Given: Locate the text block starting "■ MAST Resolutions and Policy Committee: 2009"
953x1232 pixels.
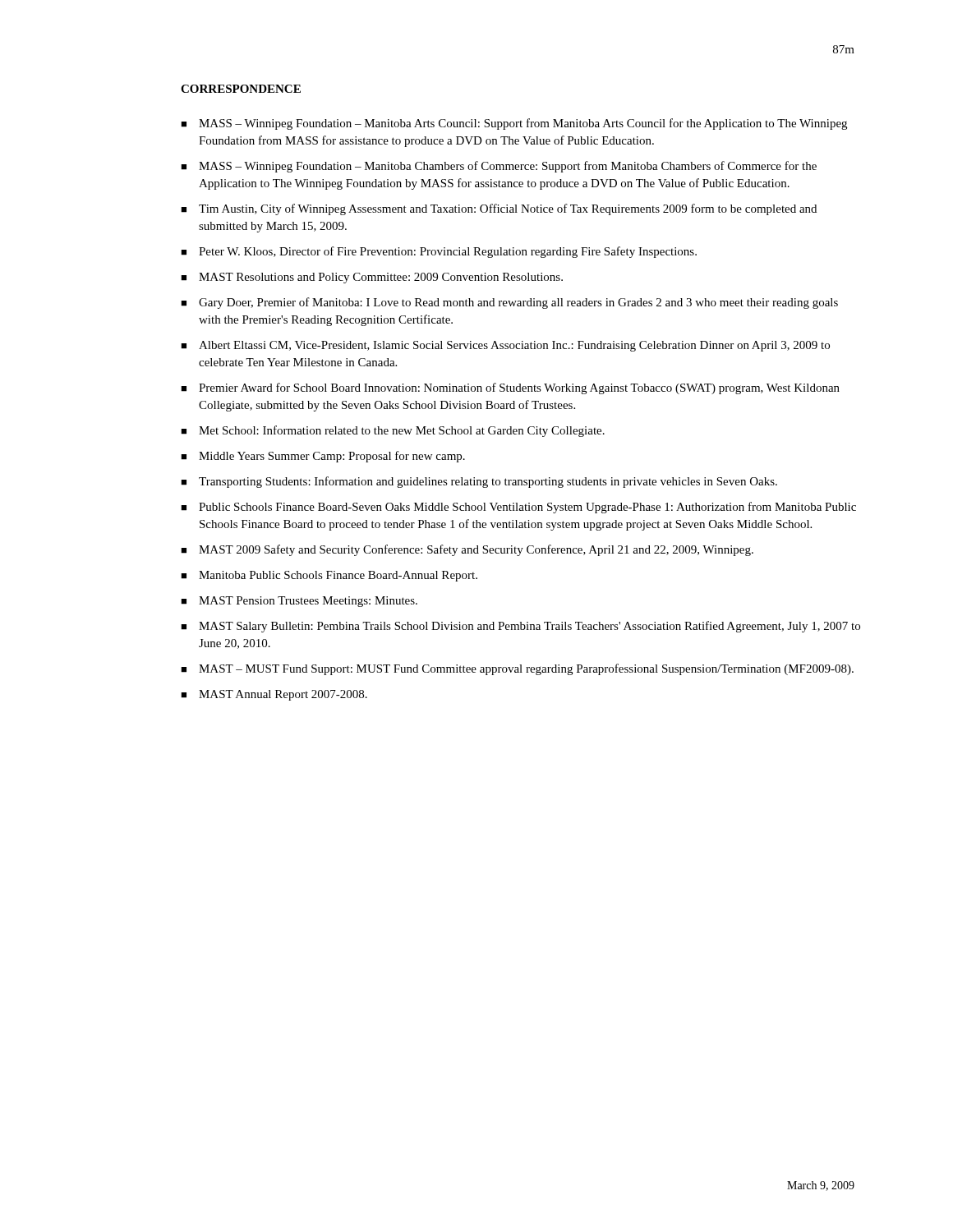Looking at the screenshot, I should pyautogui.click(x=522, y=277).
